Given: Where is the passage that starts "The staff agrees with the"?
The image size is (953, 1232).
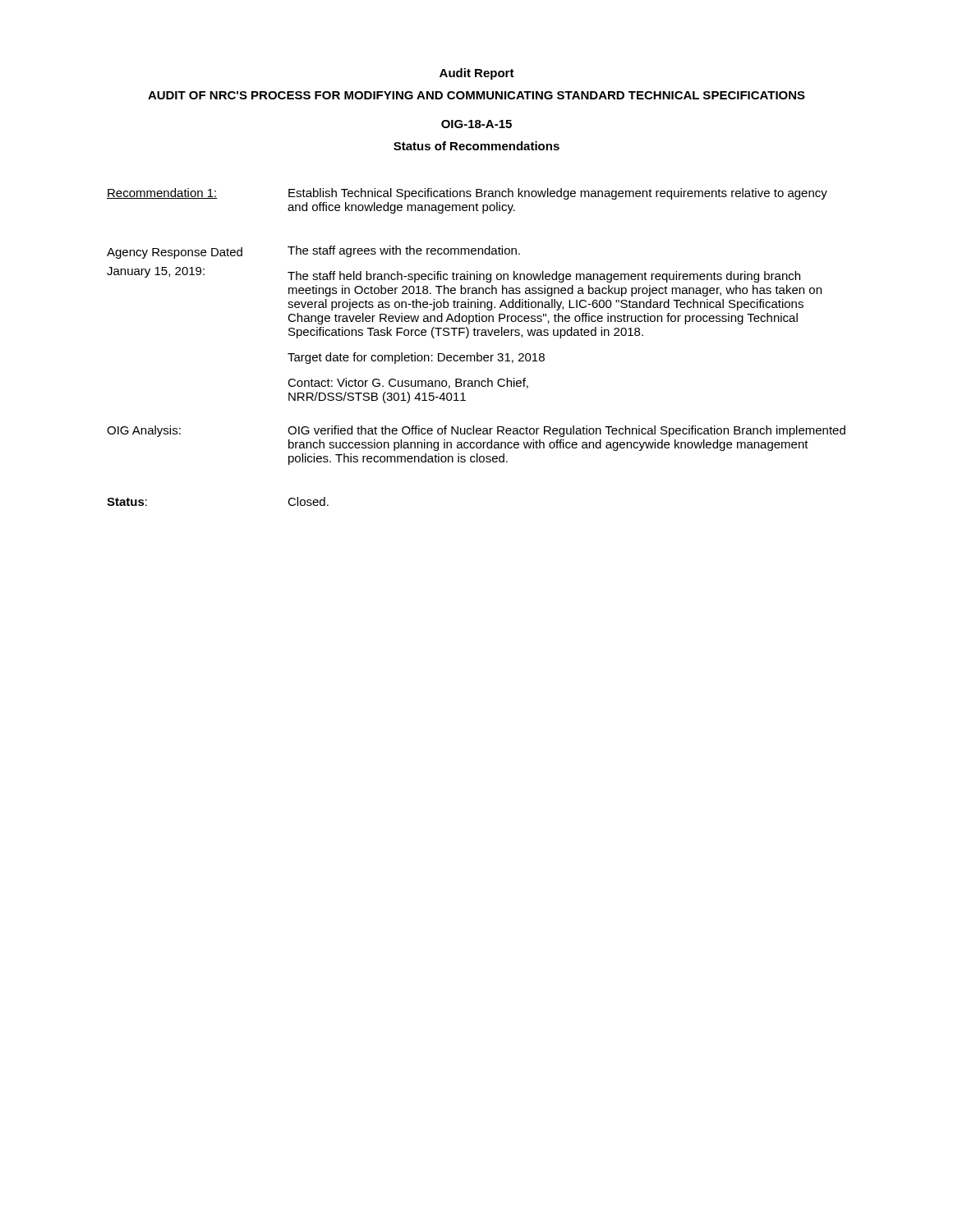Looking at the screenshot, I should (x=567, y=323).
